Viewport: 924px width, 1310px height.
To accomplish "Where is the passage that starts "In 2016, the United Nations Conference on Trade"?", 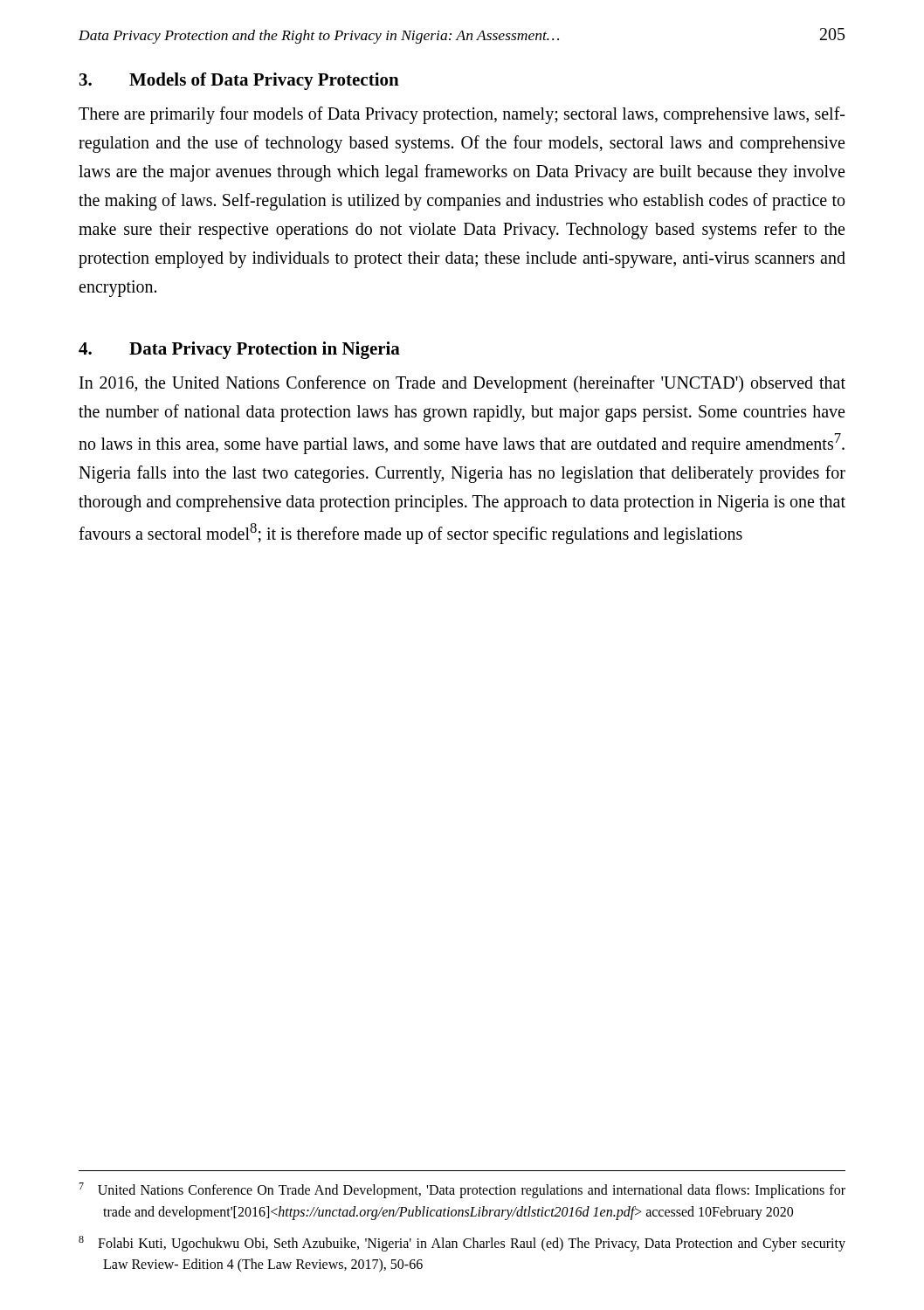I will [x=462, y=458].
